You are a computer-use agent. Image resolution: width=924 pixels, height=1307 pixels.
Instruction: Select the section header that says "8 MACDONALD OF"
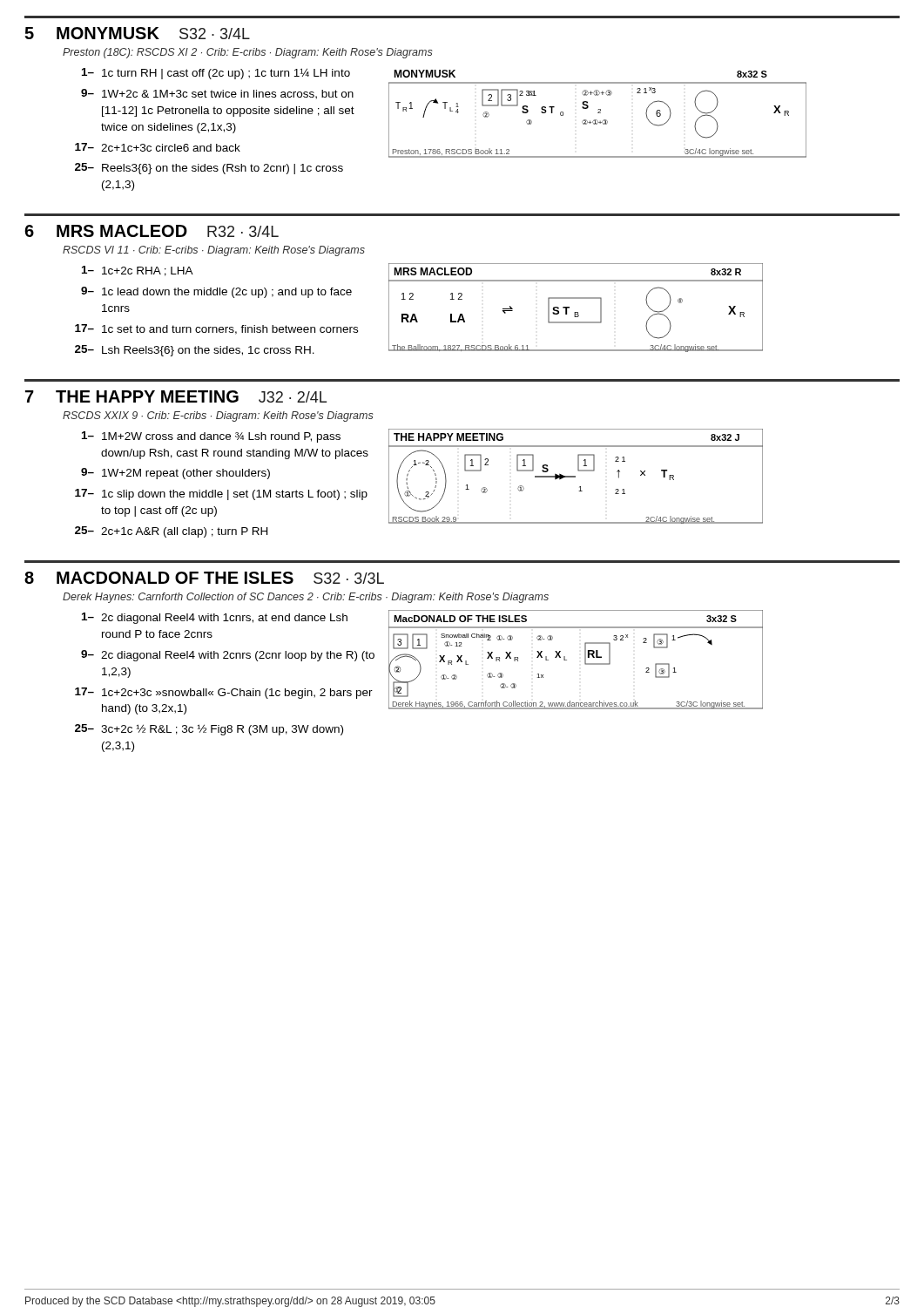pos(204,578)
